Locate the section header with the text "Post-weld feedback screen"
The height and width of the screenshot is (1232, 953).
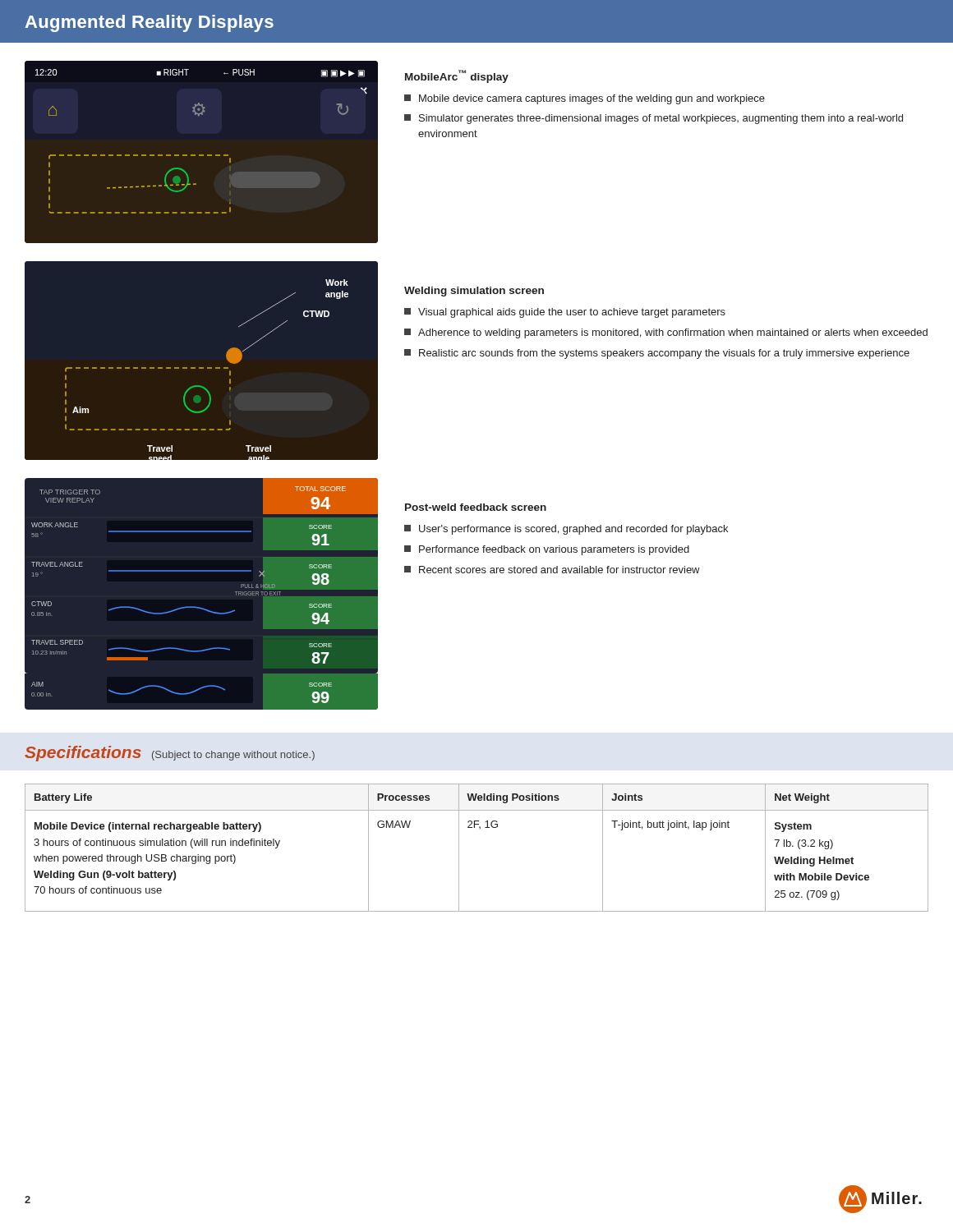tap(475, 507)
